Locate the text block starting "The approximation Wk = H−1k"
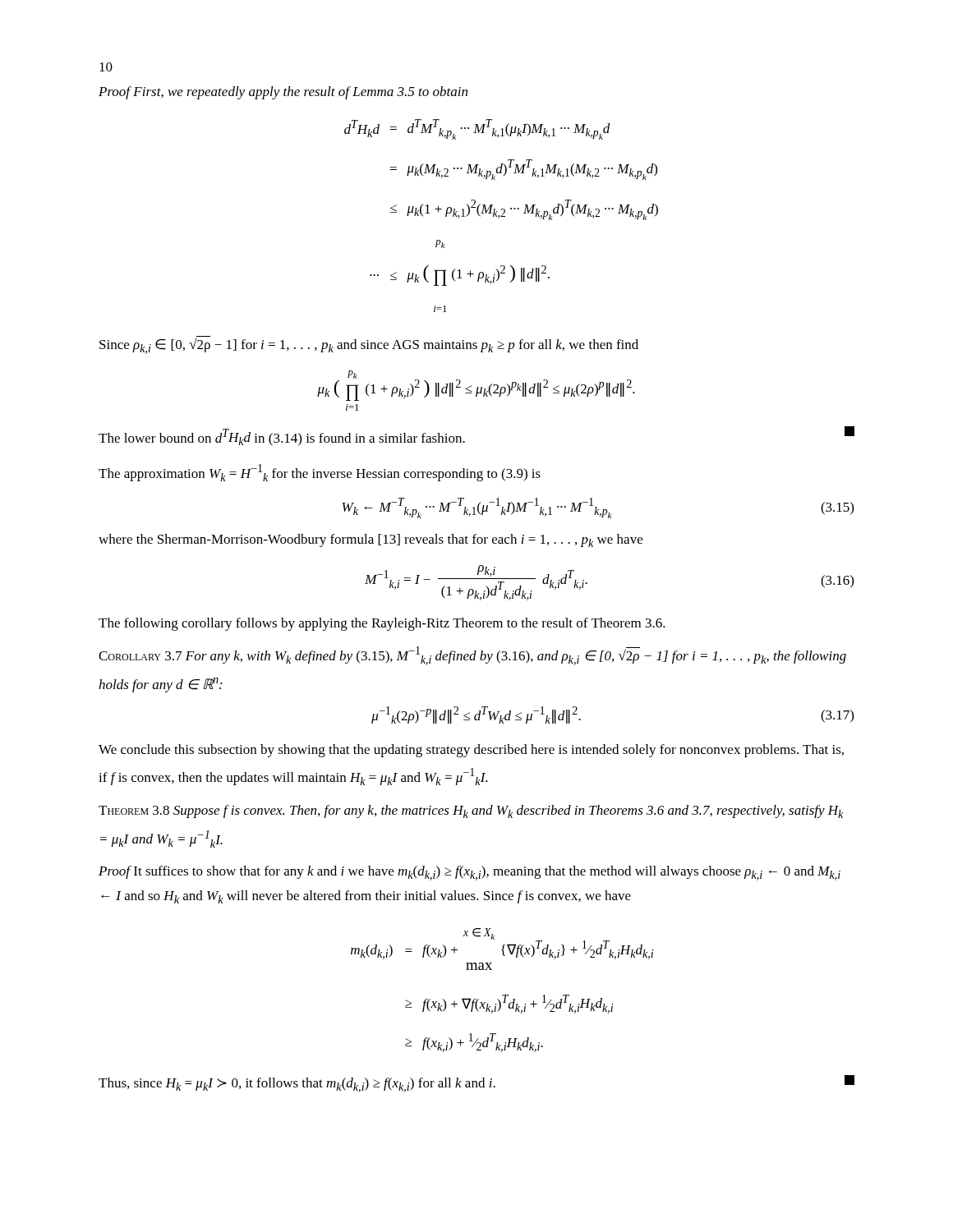The height and width of the screenshot is (1232, 953). point(320,473)
